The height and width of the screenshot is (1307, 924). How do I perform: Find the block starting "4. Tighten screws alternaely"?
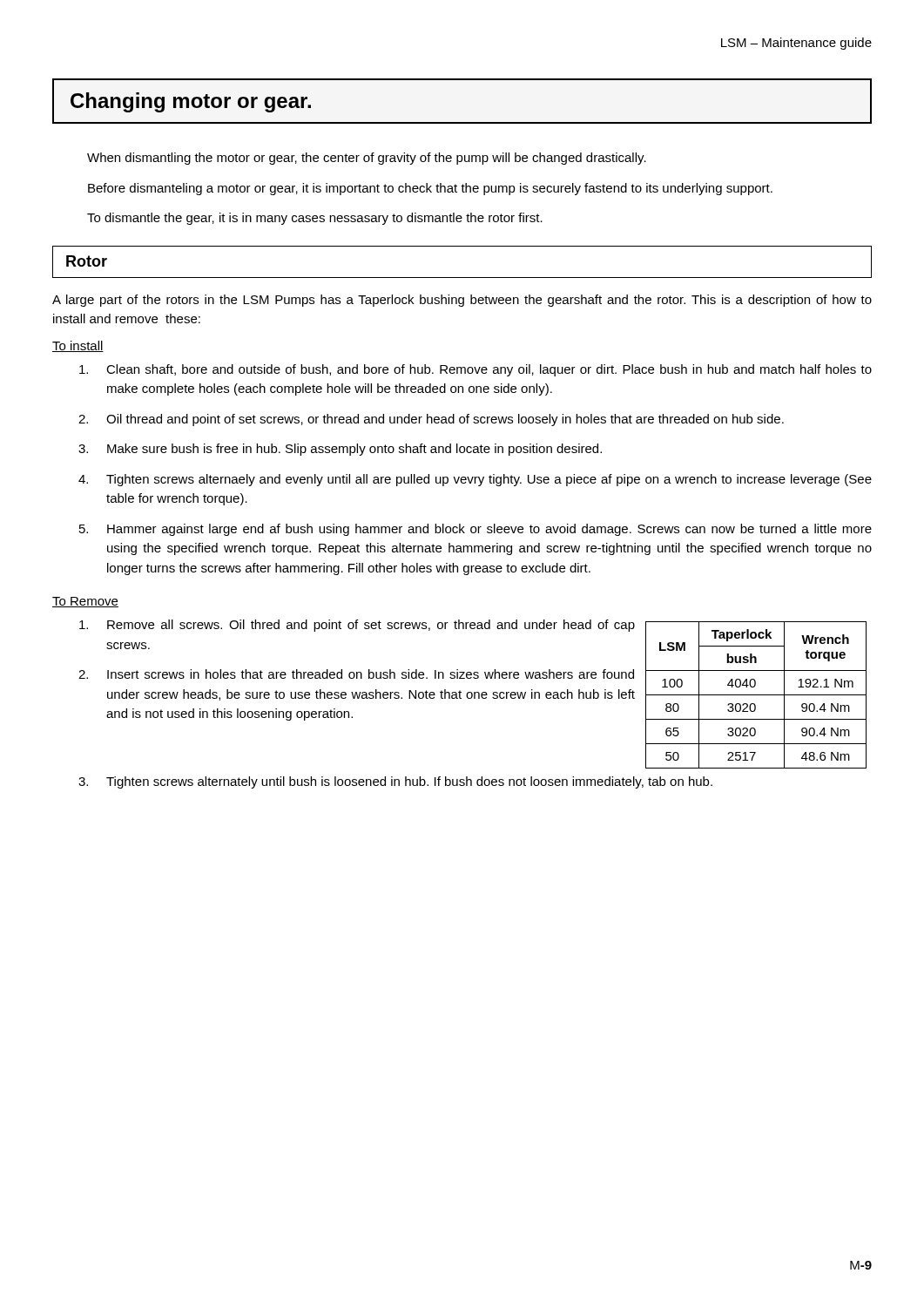[475, 489]
